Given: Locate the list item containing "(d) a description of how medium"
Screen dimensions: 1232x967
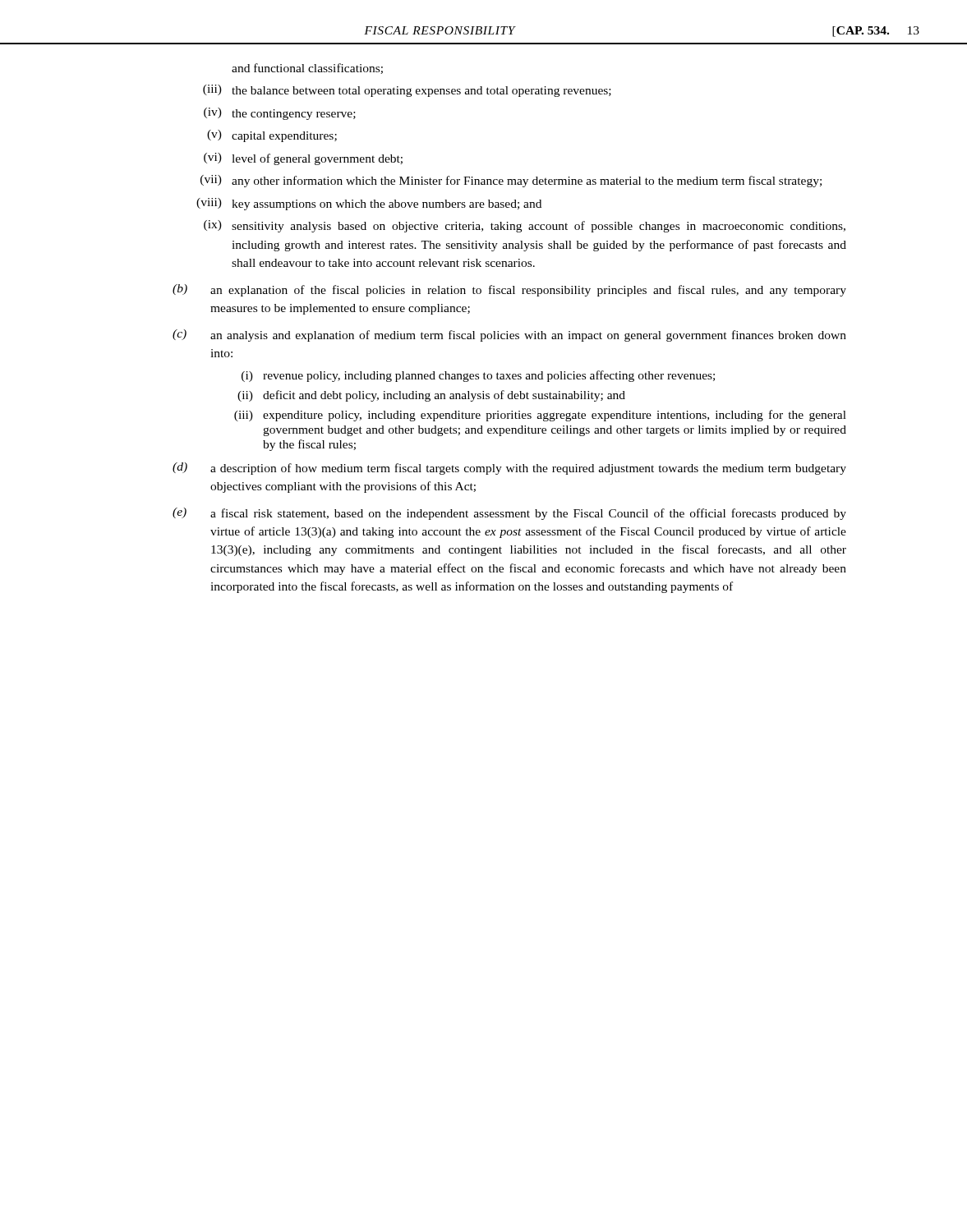Looking at the screenshot, I should [x=509, y=477].
